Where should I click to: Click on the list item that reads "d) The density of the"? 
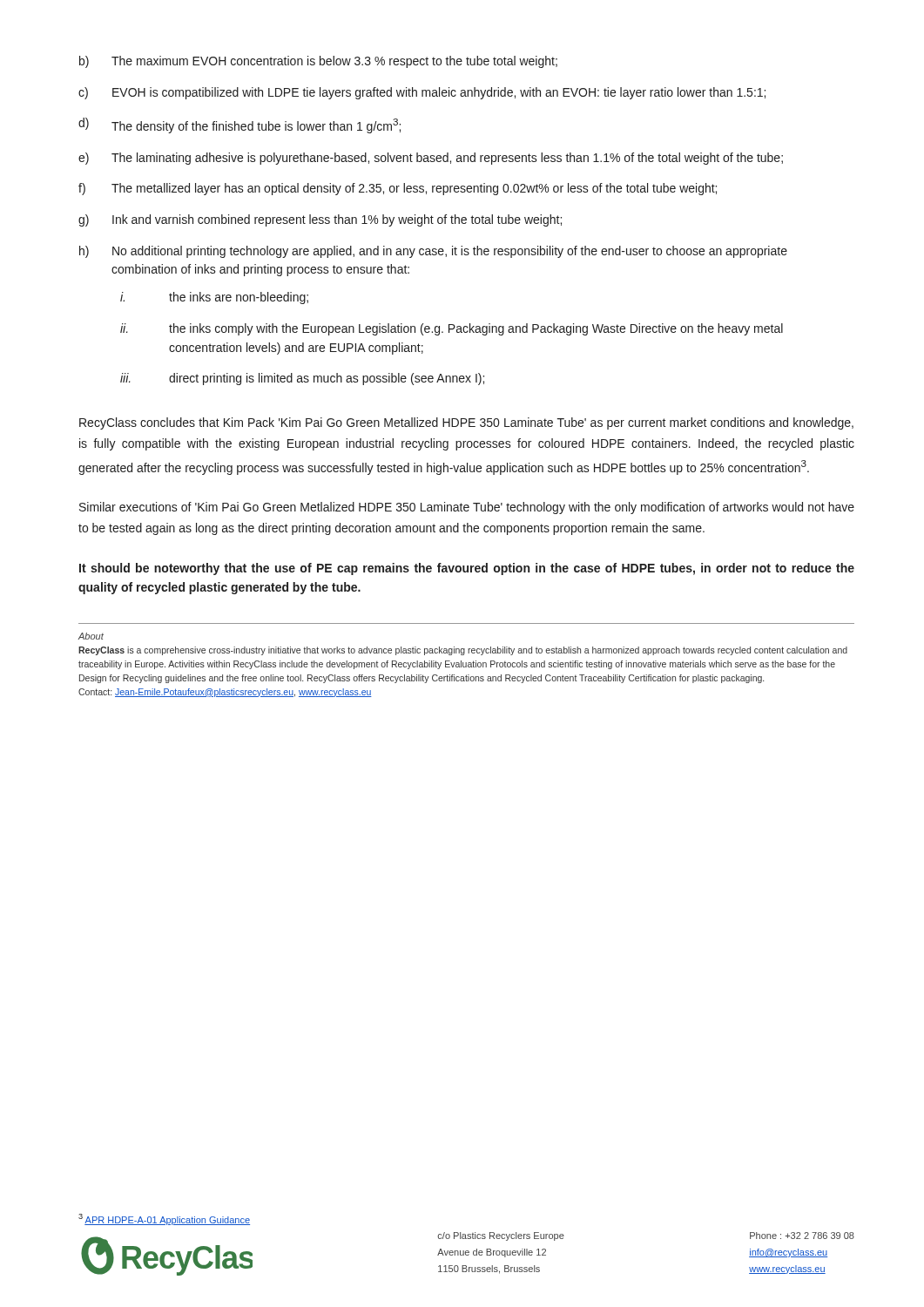(x=239, y=125)
